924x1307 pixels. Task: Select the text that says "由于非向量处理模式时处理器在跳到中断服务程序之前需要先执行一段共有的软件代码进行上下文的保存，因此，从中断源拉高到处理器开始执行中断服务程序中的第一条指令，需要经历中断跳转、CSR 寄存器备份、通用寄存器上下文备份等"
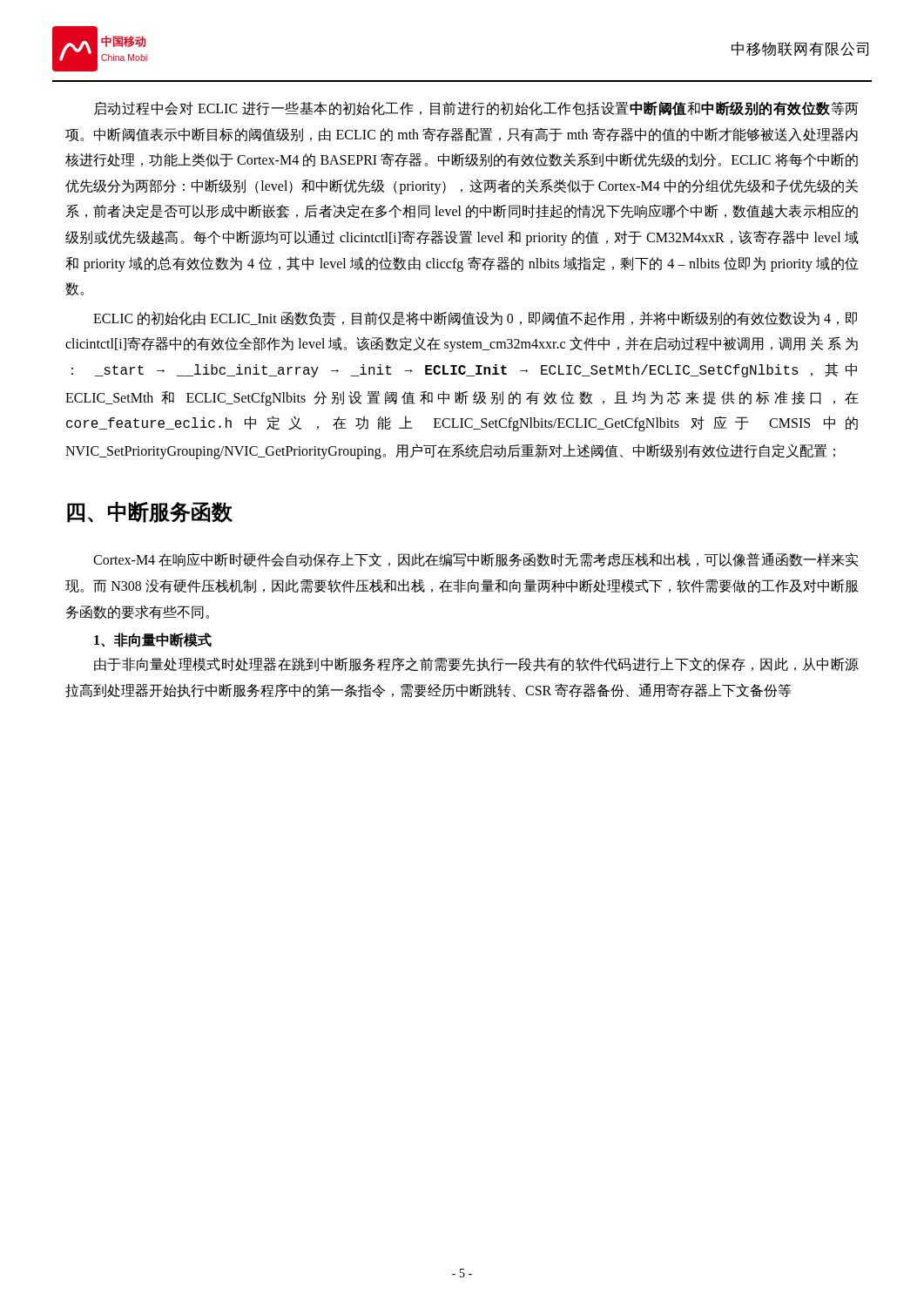pyautogui.click(x=462, y=677)
